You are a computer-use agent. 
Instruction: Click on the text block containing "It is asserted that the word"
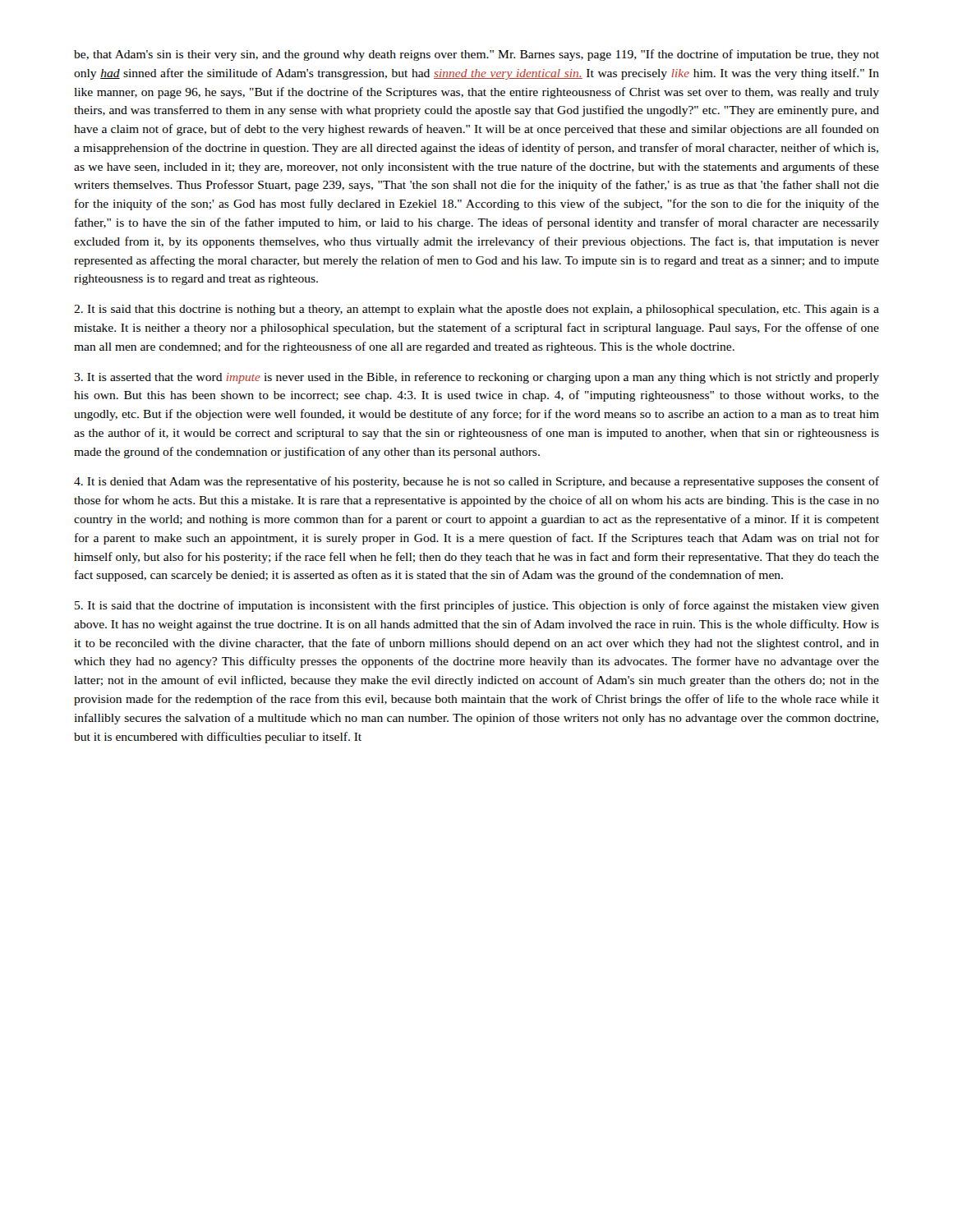point(476,414)
